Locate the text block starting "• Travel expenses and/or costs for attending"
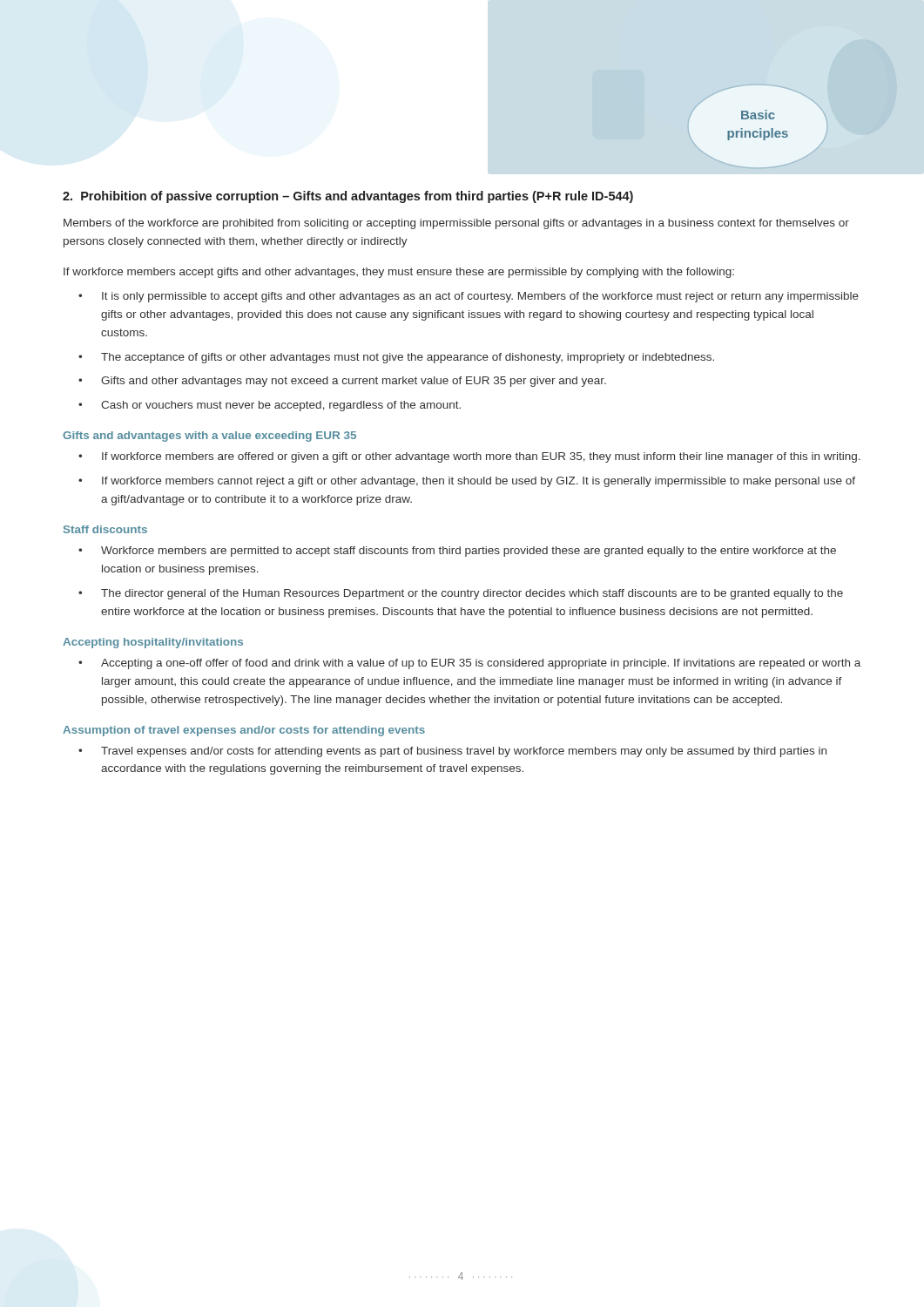Image resolution: width=924 pixels, height=1307 pixels. 470,760
